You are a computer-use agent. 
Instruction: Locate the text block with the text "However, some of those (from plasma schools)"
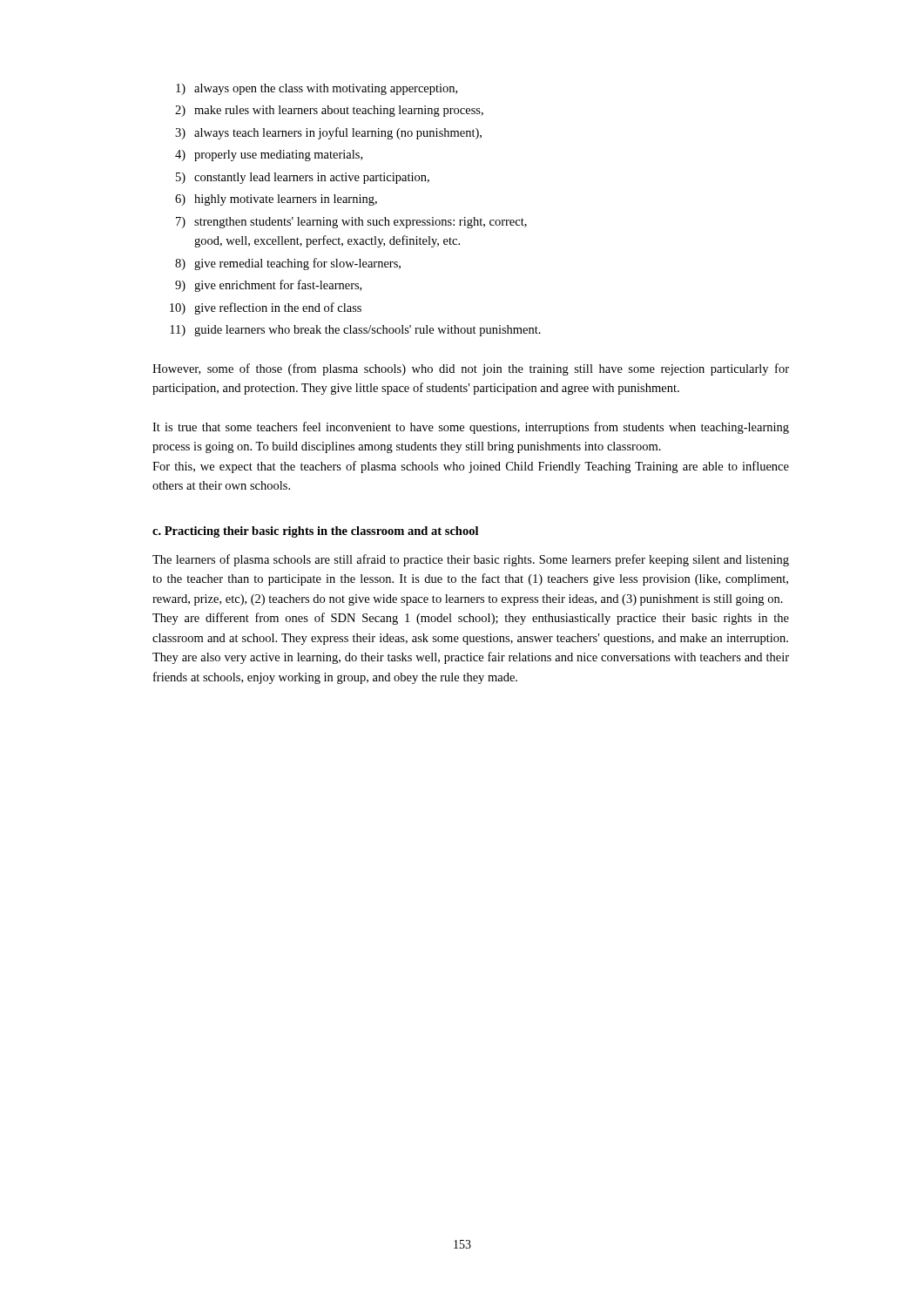[x=471, y=378]
